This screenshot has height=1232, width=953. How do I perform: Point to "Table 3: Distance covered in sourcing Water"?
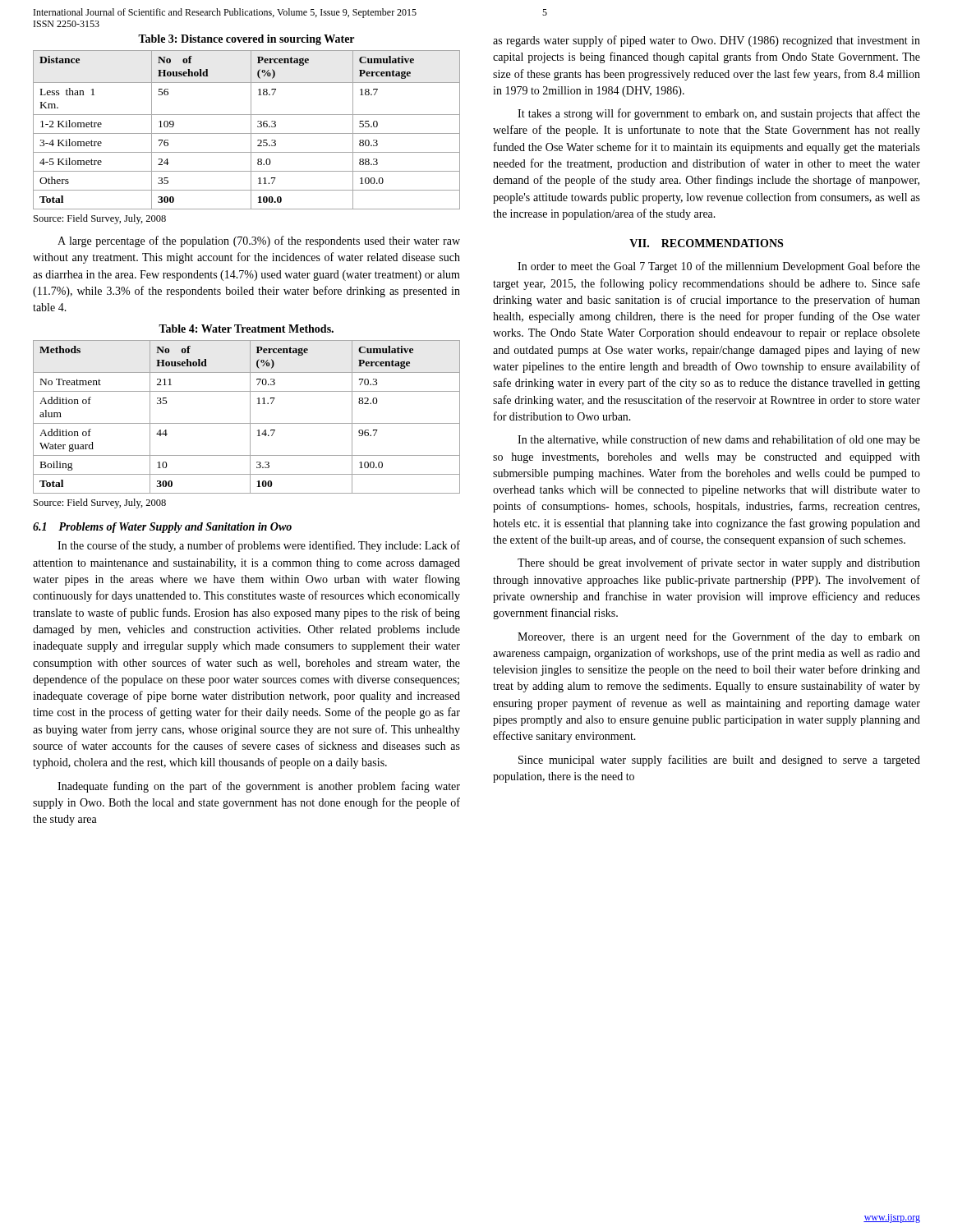coord(246,39)
